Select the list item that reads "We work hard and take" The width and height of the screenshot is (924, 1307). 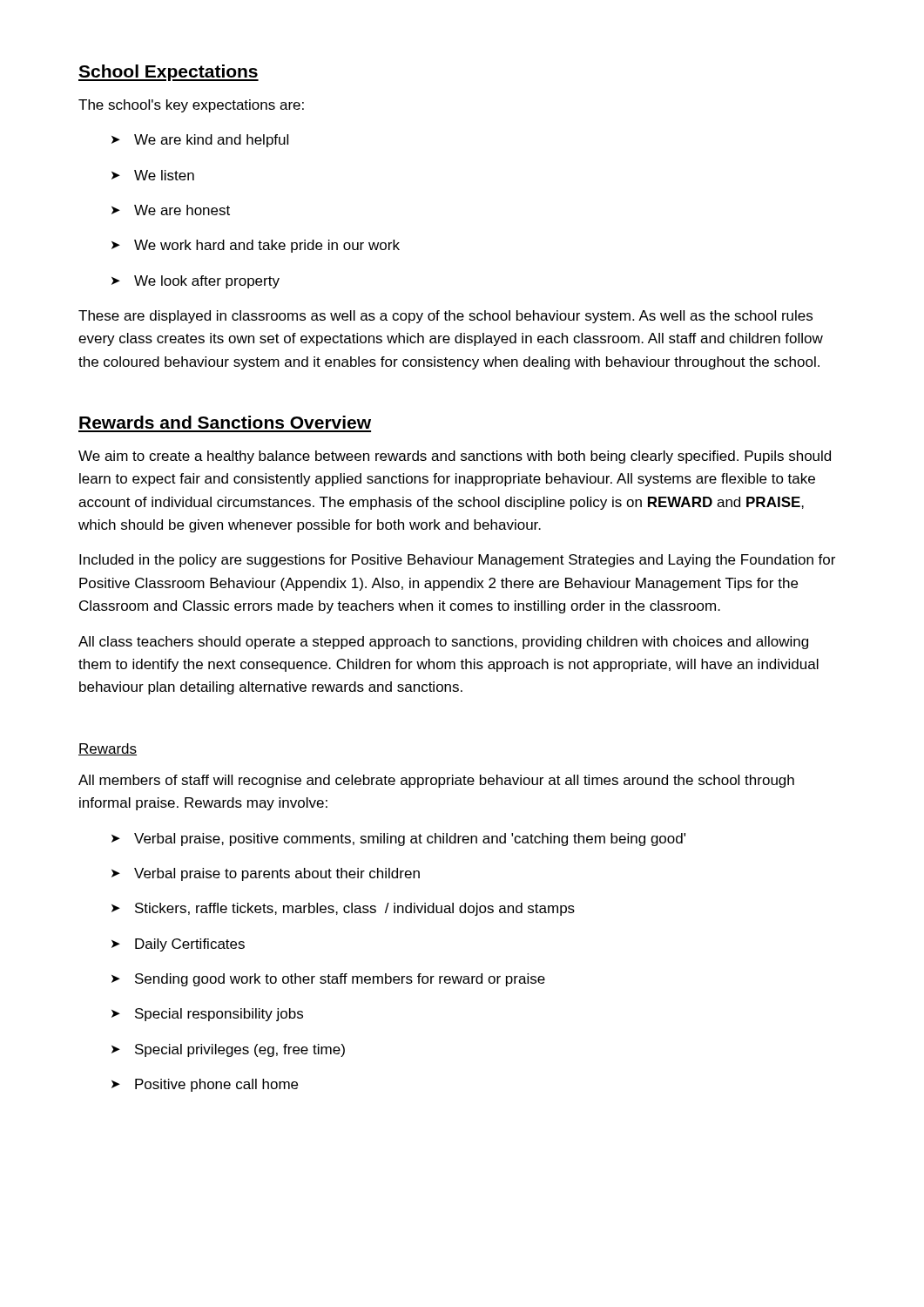pos(256,246)
